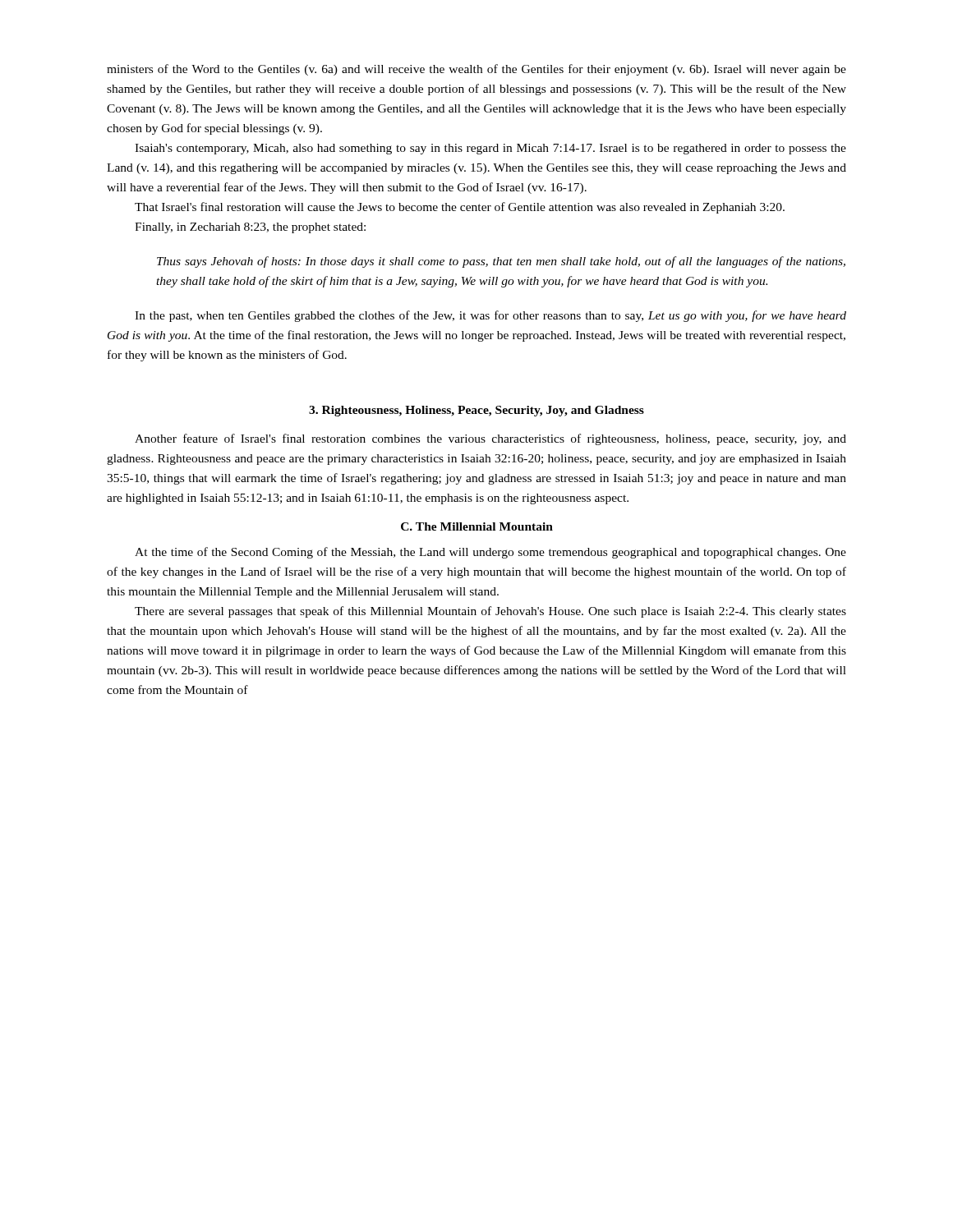The height and width of the screenshot is (1232, 953).
Task: Find the text block starting "ministers of the Word to the Gentiles"
Action: coord(476,99)
